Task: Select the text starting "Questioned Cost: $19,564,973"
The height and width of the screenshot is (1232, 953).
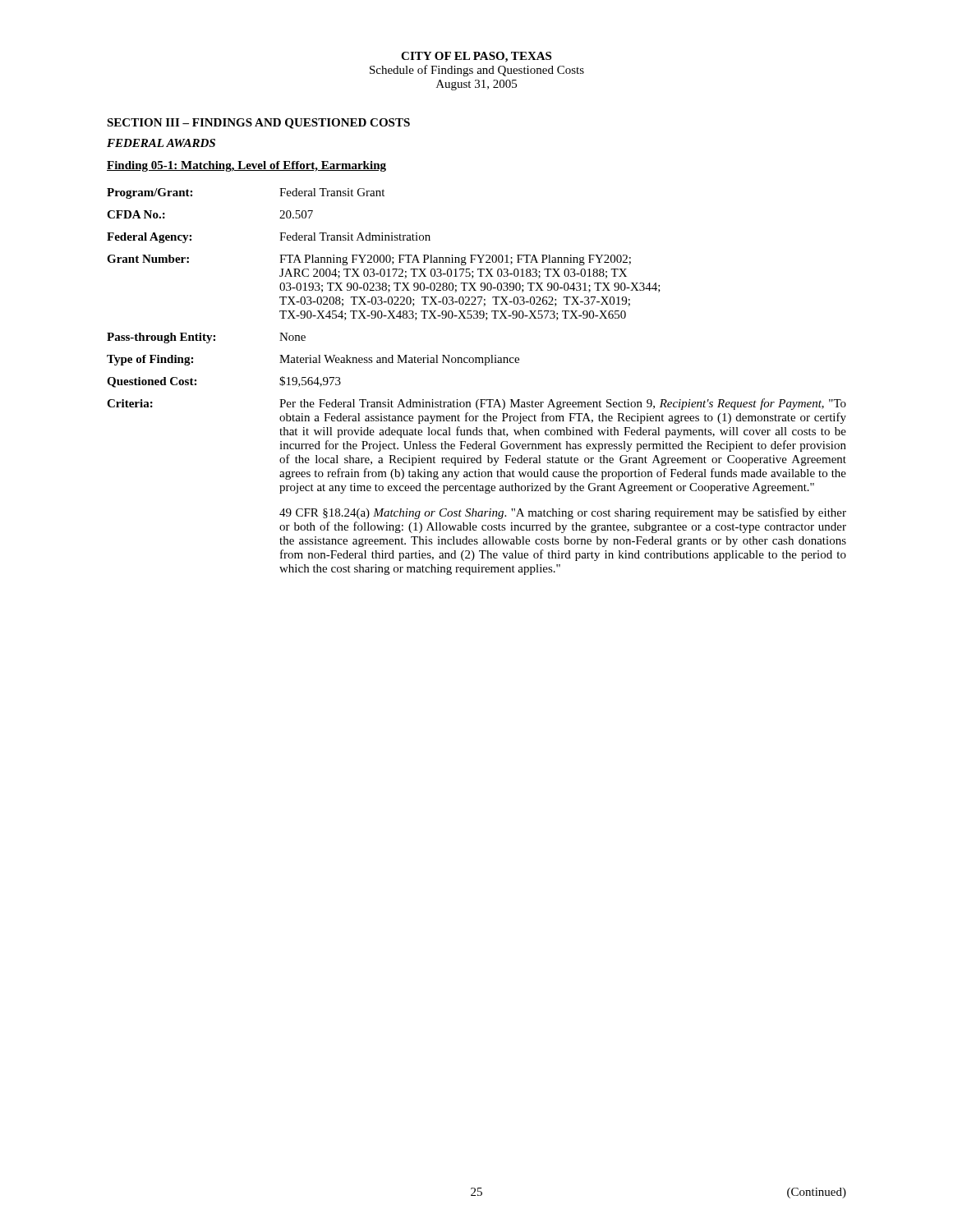Action: [147, 382]
